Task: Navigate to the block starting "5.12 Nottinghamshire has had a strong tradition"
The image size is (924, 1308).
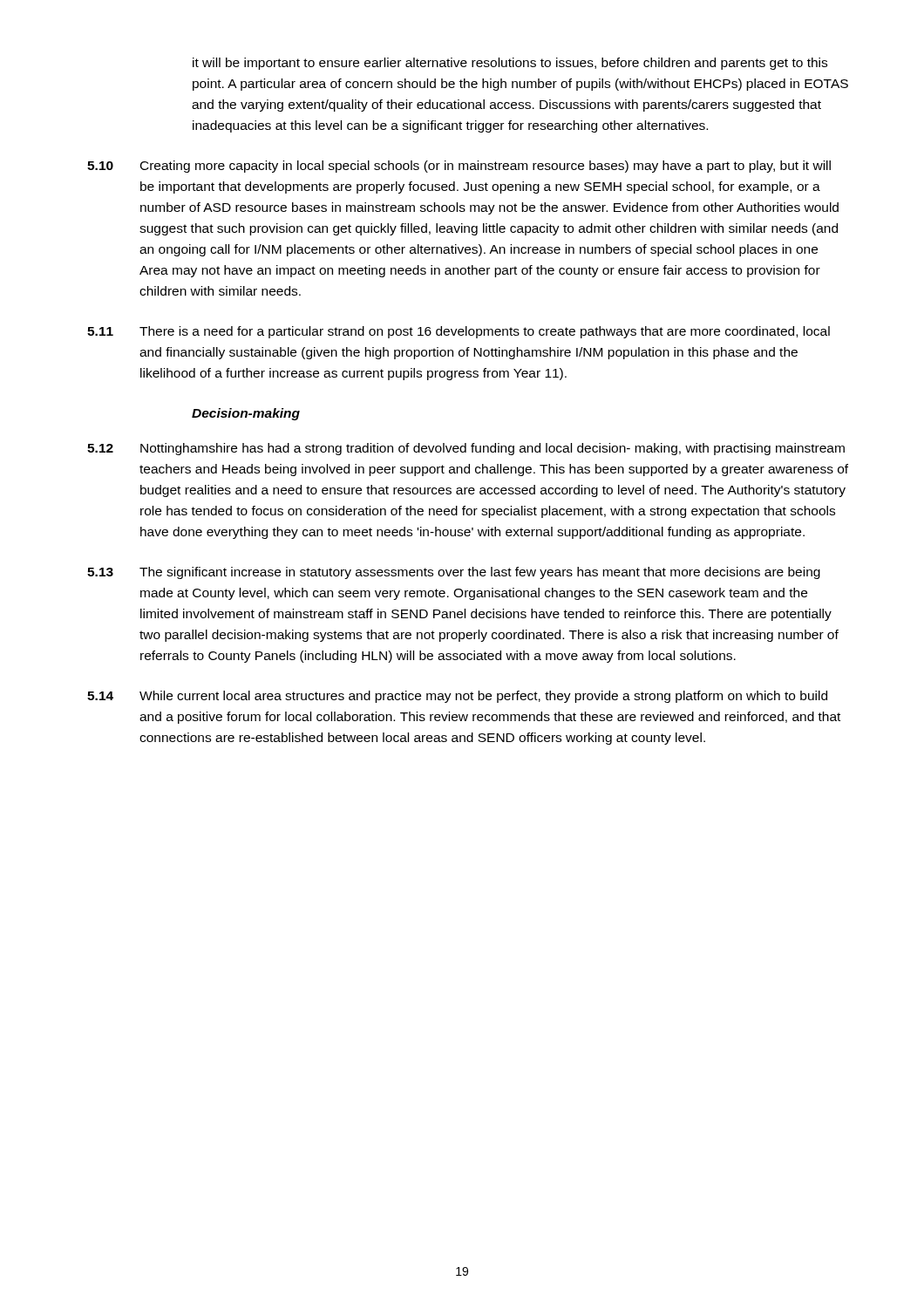Action: coord(469,490)
